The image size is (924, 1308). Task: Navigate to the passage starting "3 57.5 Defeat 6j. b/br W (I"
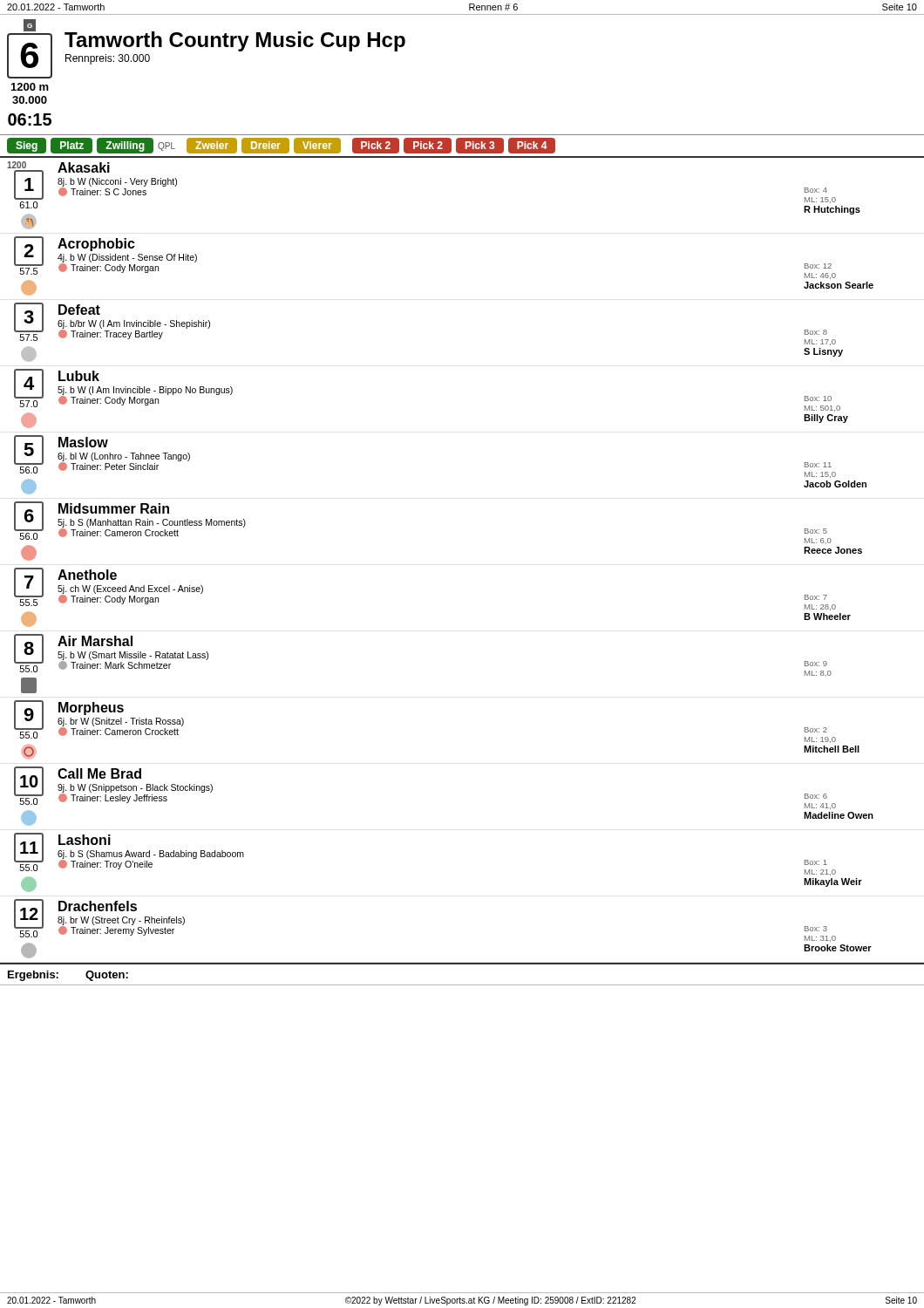tap(85, 333)
